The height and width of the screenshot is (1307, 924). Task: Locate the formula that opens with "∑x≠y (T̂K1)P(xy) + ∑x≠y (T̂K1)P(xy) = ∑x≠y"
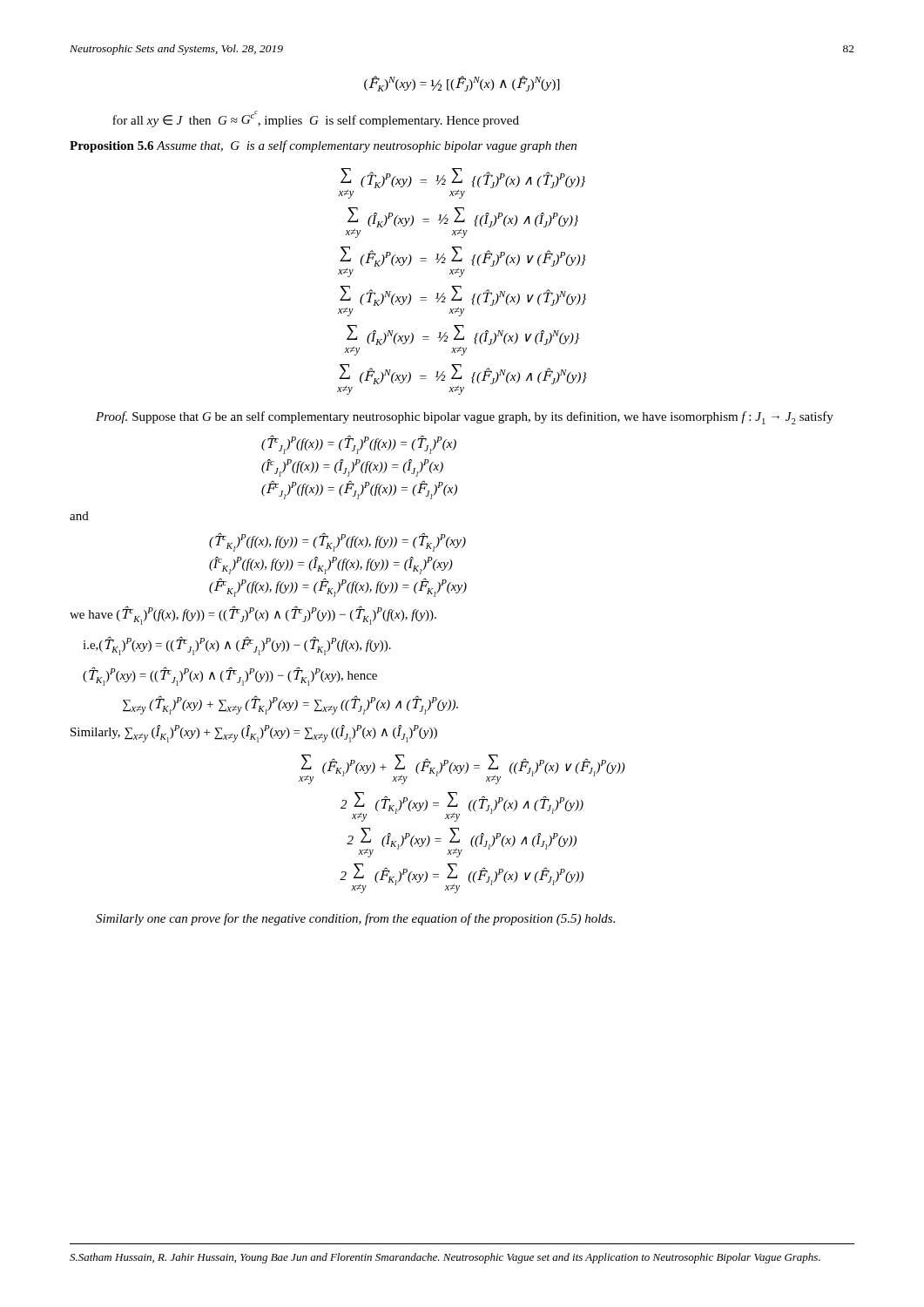tap(291, 706)
